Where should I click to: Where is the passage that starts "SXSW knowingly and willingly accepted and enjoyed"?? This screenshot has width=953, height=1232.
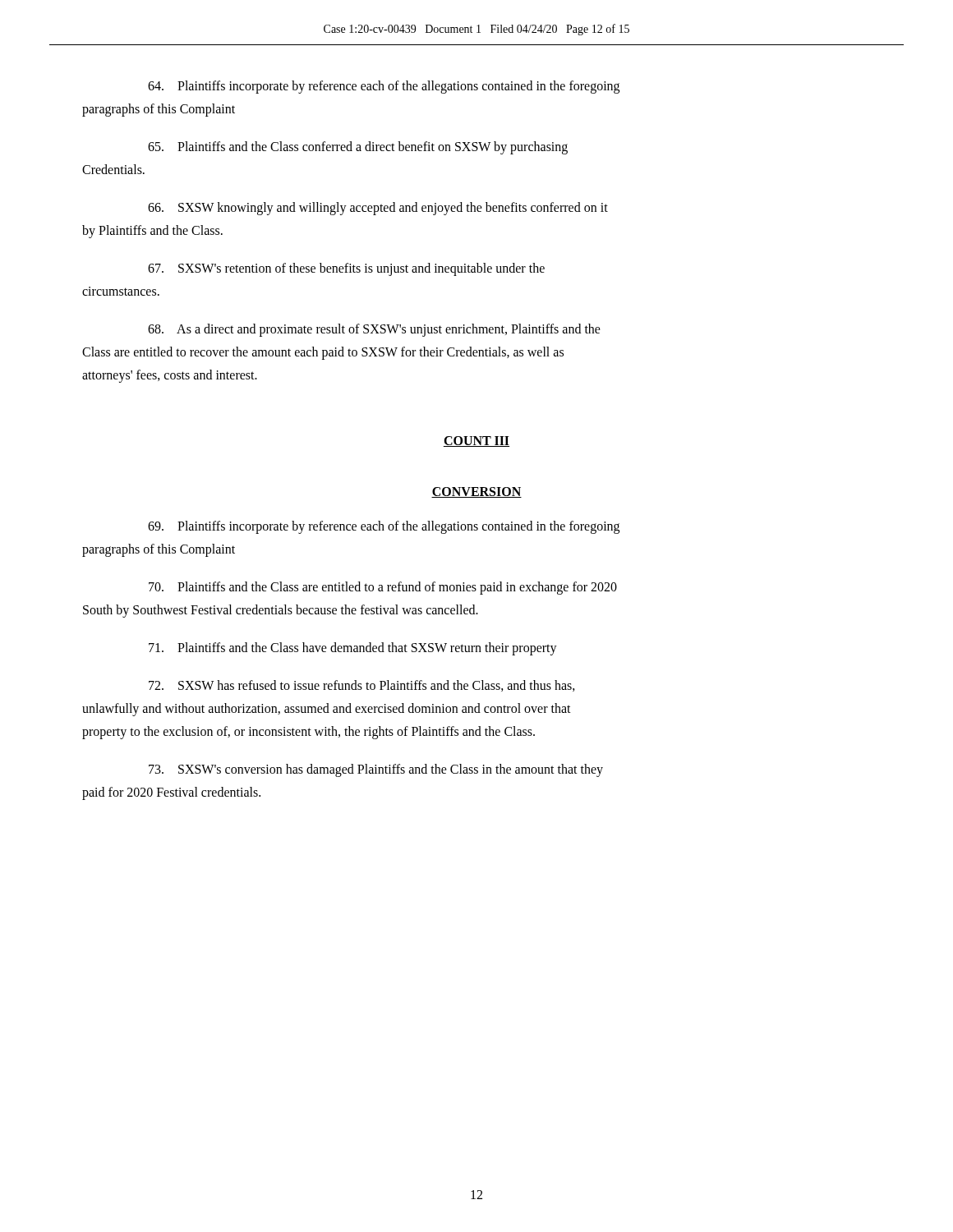click(378, 207)
